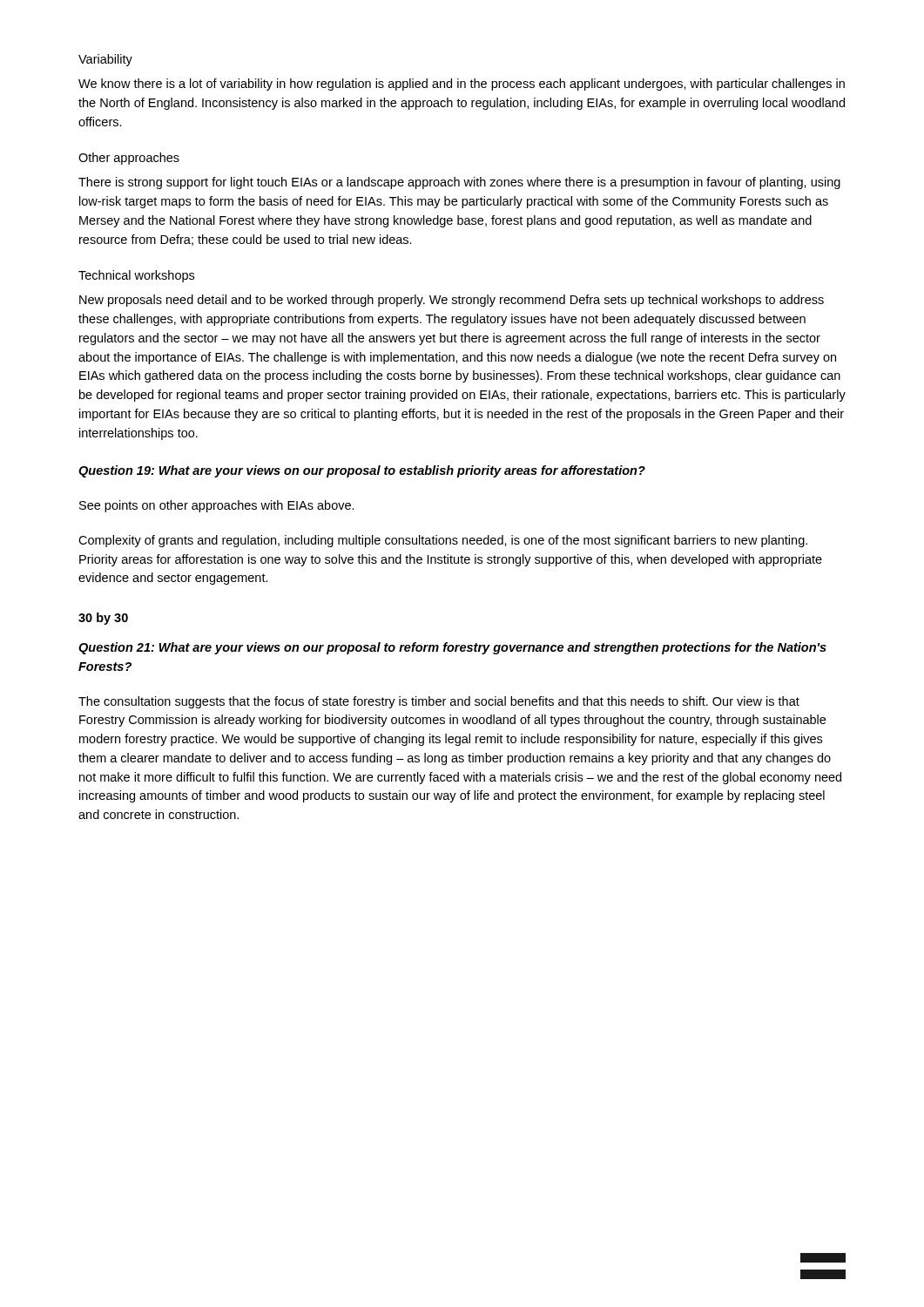Where is the passage that starts "We know there is a lot of"?
The height and width of the screenshot is (1307, 924).
coord(462,103)
